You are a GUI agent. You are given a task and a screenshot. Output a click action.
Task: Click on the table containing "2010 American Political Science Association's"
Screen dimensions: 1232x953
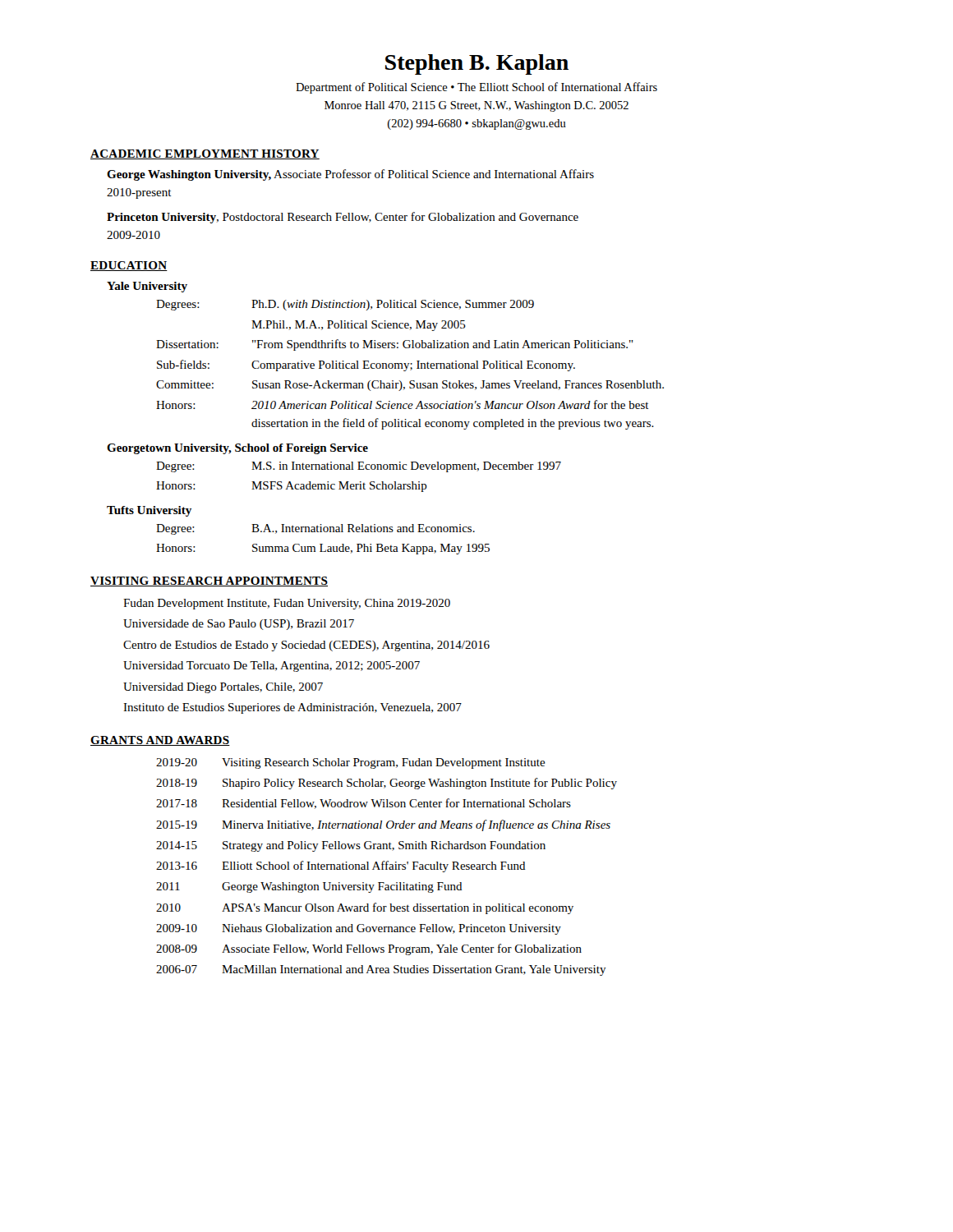[493, 365]
